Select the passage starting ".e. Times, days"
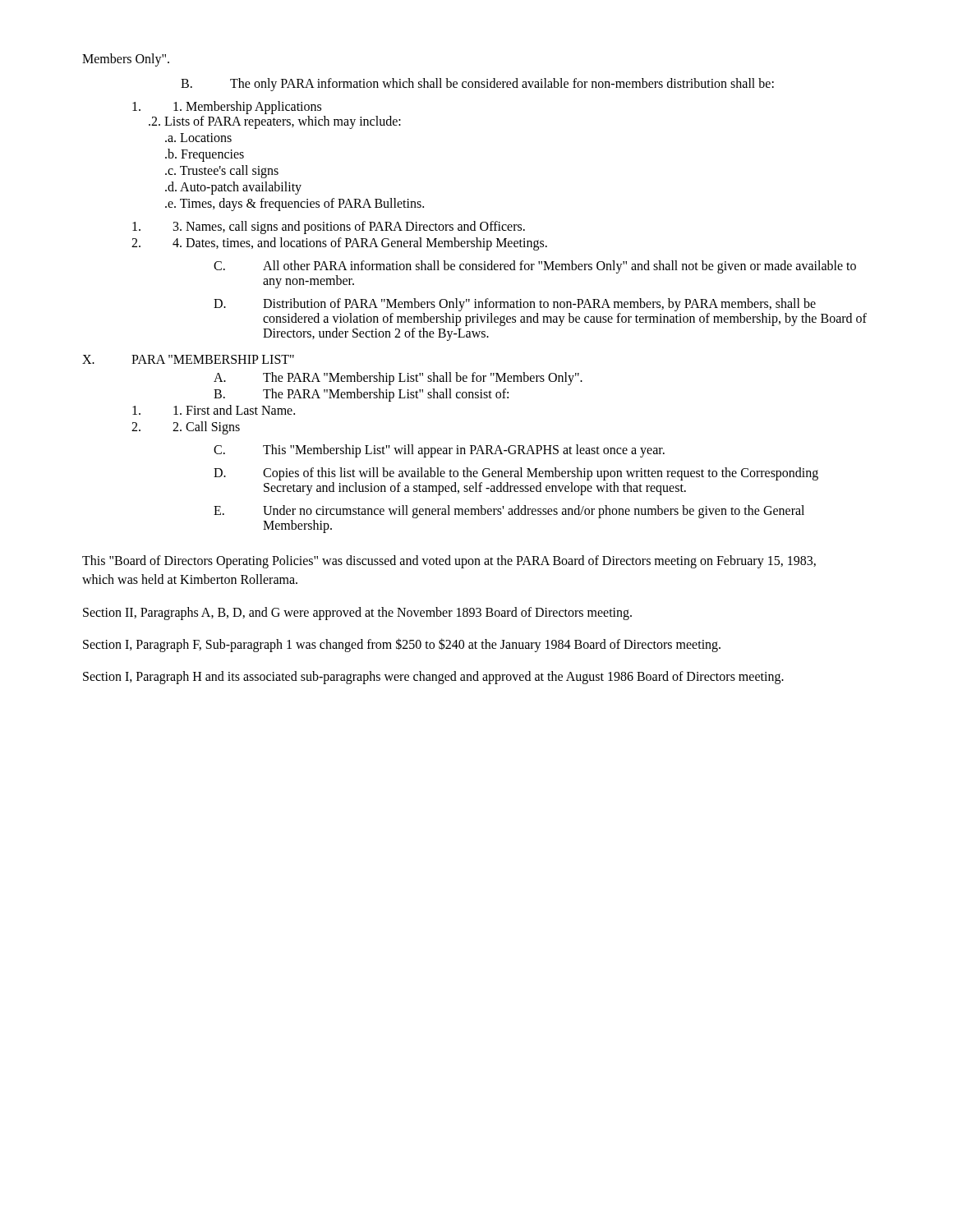This screenshot has width=953, height=1232. pyautogui.click(x=295, y=203)
